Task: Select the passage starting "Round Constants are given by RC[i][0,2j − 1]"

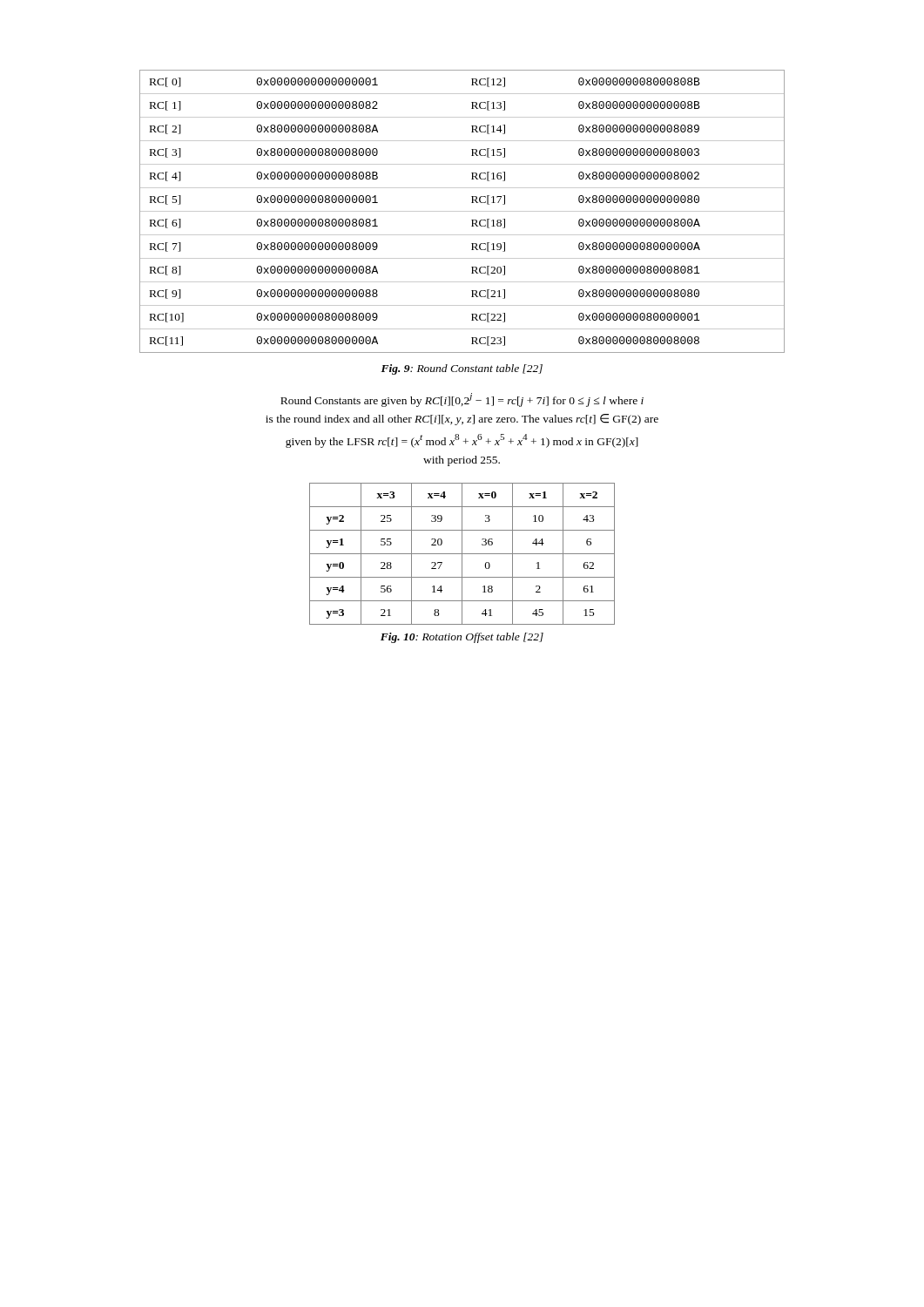Action: click(462, 428)
